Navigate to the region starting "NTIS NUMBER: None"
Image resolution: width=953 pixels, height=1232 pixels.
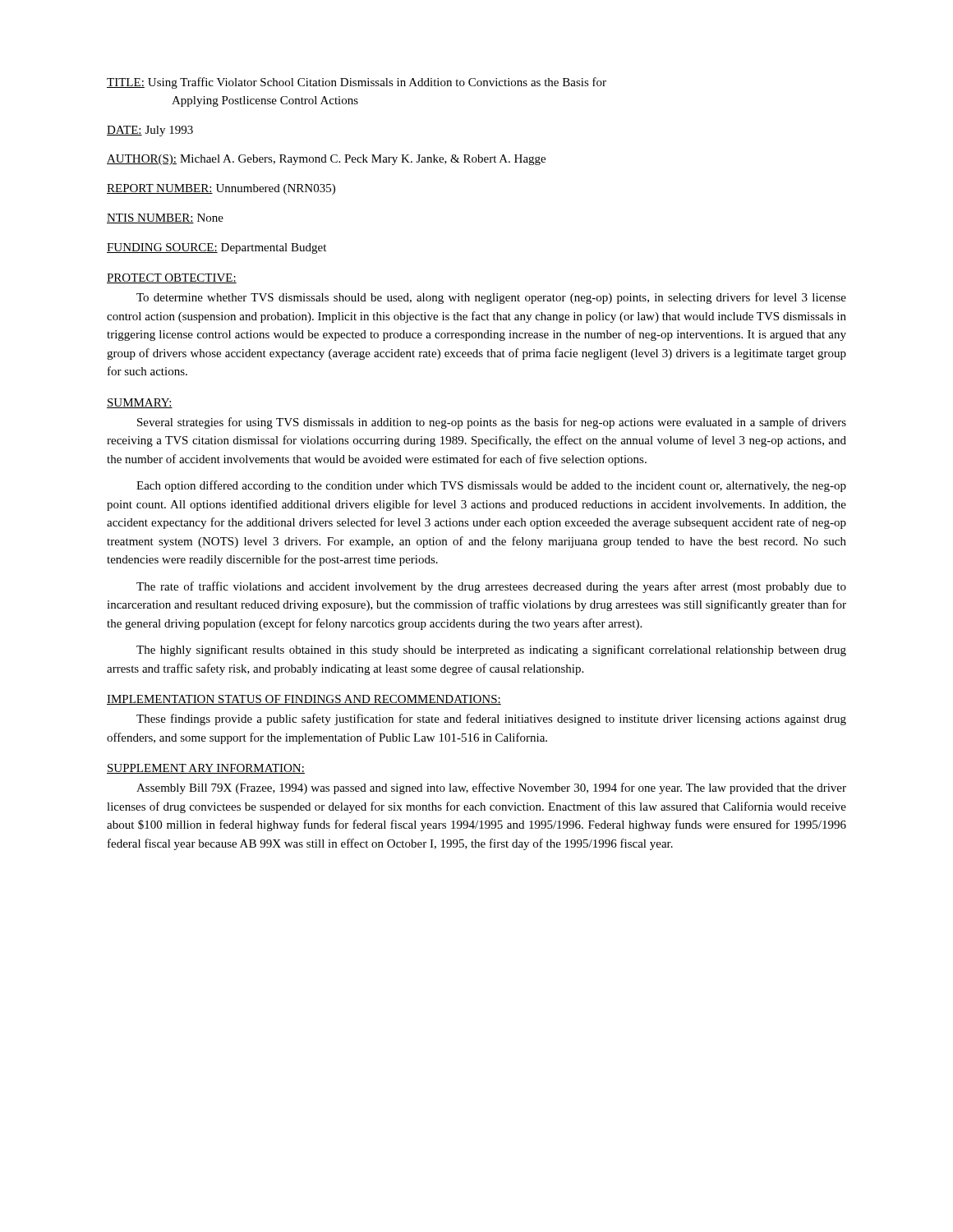pyautogui.click(x=165, y=218)
